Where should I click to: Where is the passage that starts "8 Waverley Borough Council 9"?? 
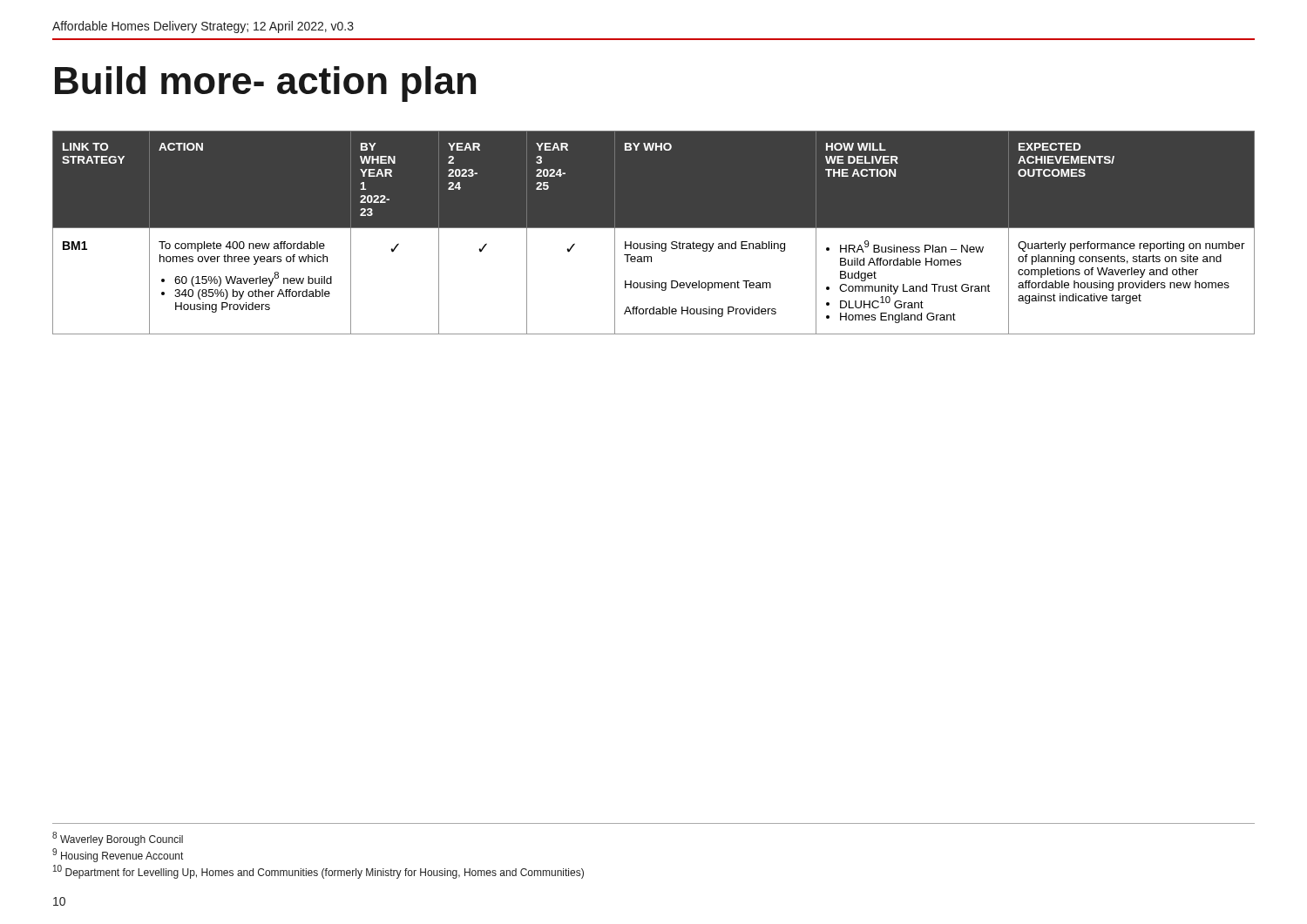(x=118, y=839)
